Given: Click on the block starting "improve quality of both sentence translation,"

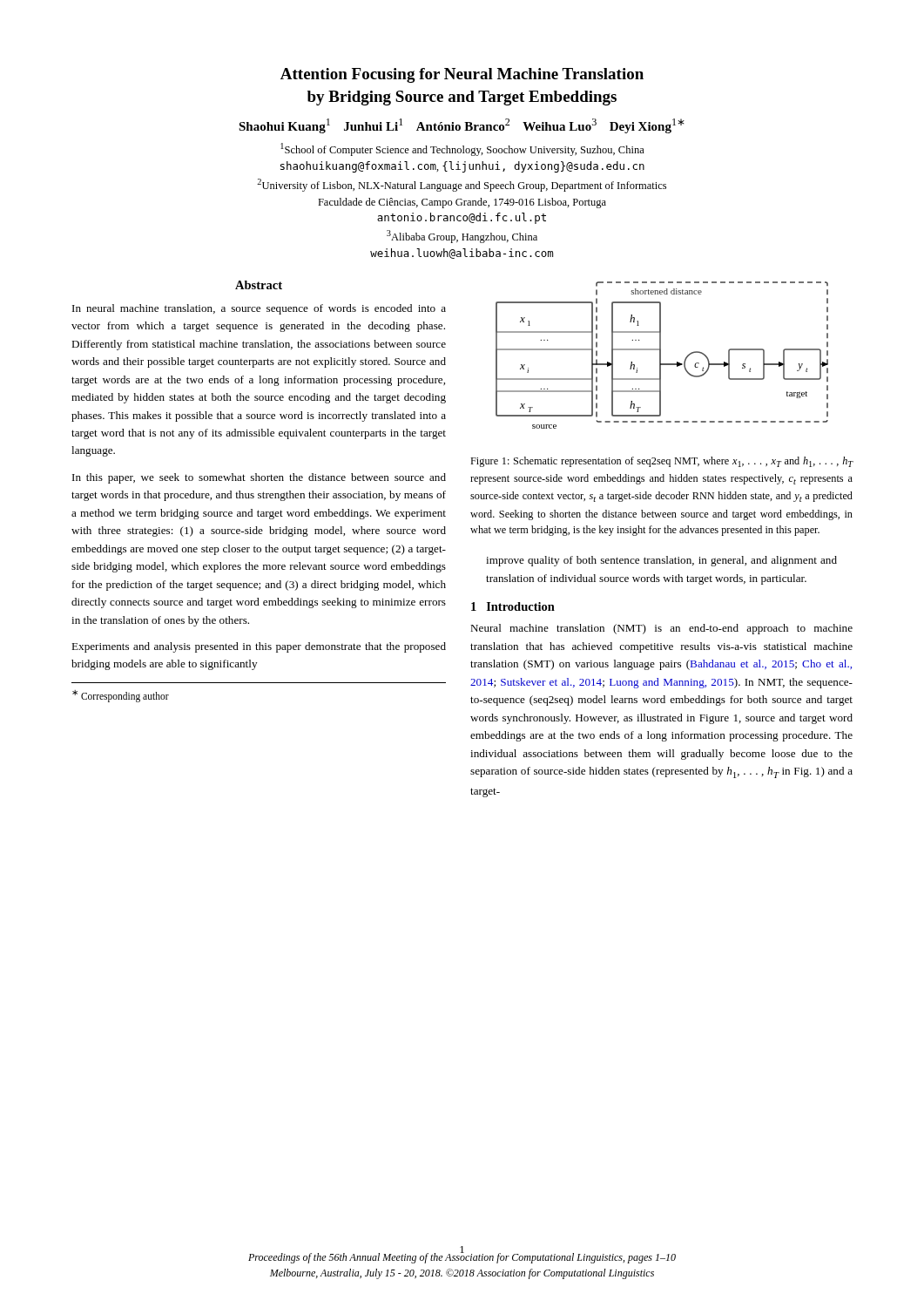Looking at the screenshot, I should 661,569.
